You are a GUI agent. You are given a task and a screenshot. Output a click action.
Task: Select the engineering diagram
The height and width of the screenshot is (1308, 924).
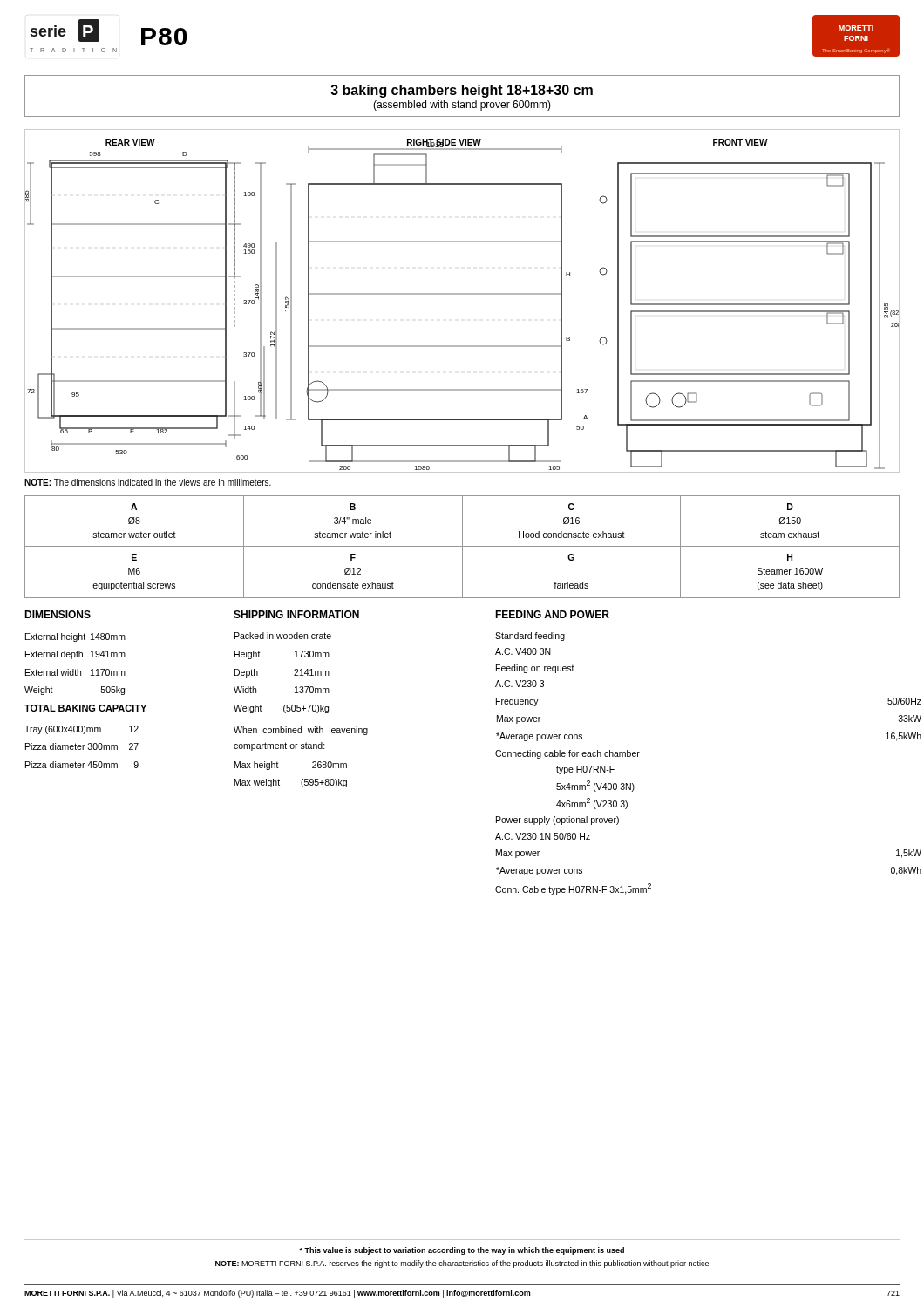click(x=462, y=301)
